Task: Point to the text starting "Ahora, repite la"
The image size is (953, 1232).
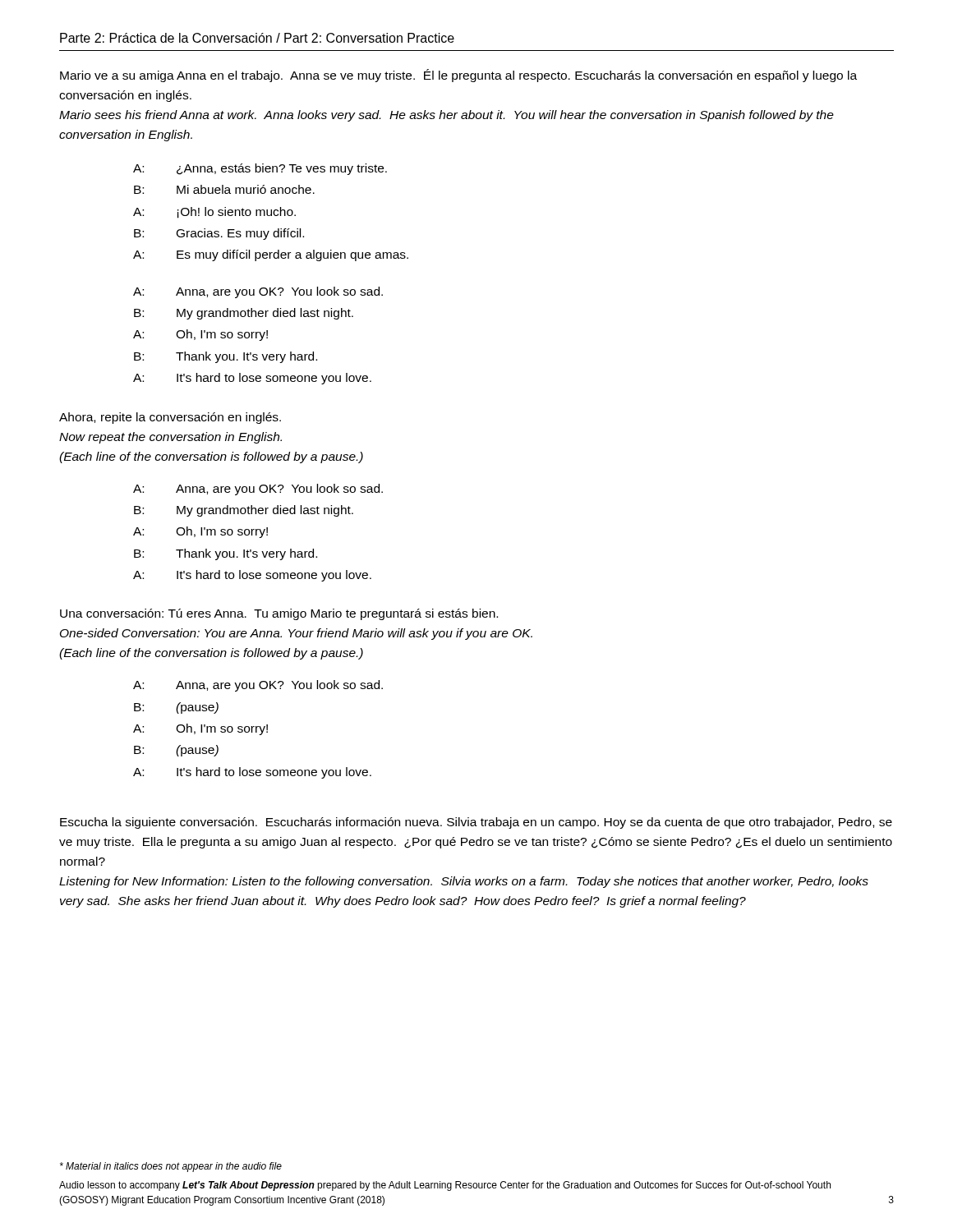Action: 211,436
